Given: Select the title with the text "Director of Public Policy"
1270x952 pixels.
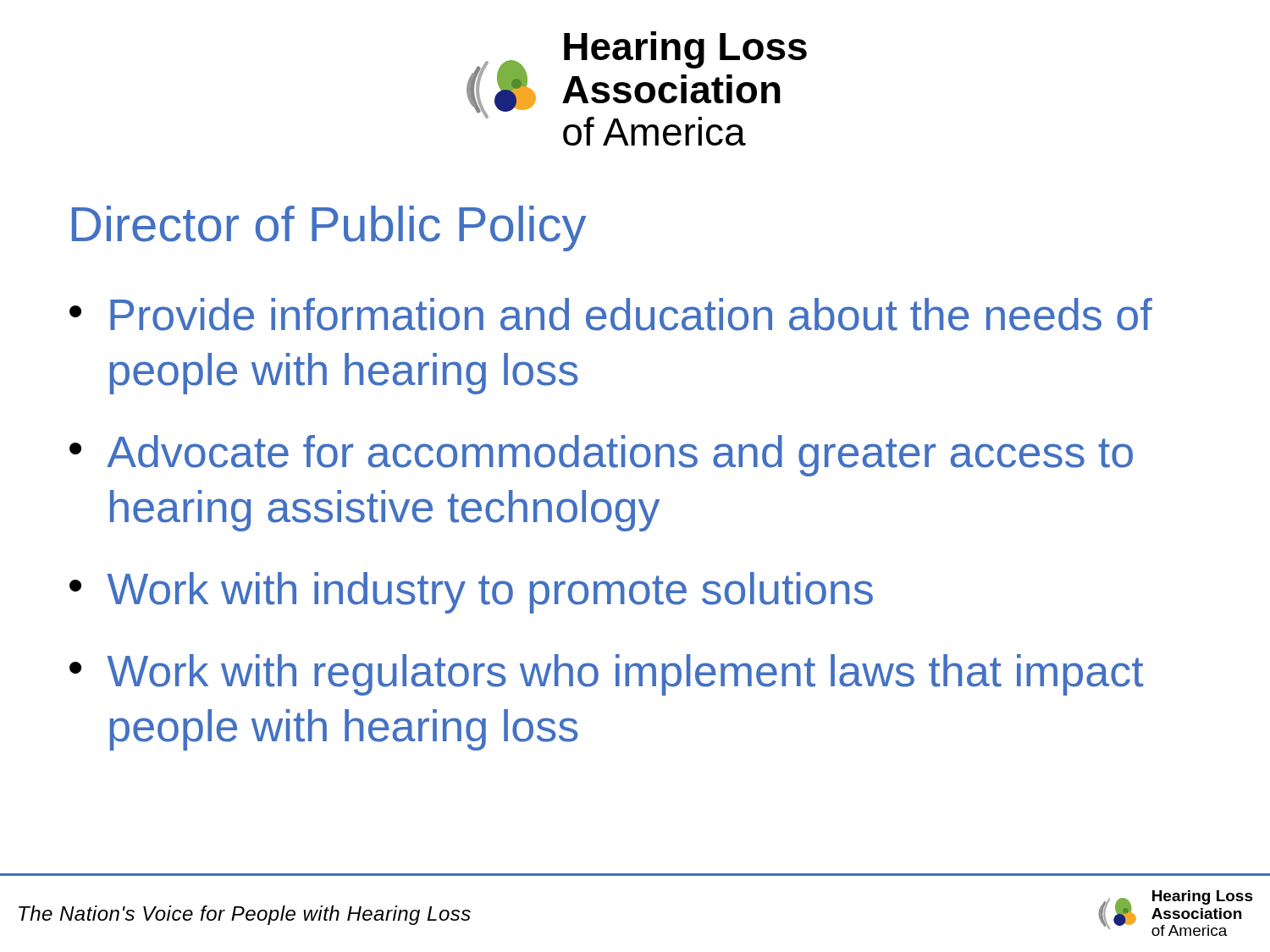Looking at the screenshot, I should click(x=327, y=224).
